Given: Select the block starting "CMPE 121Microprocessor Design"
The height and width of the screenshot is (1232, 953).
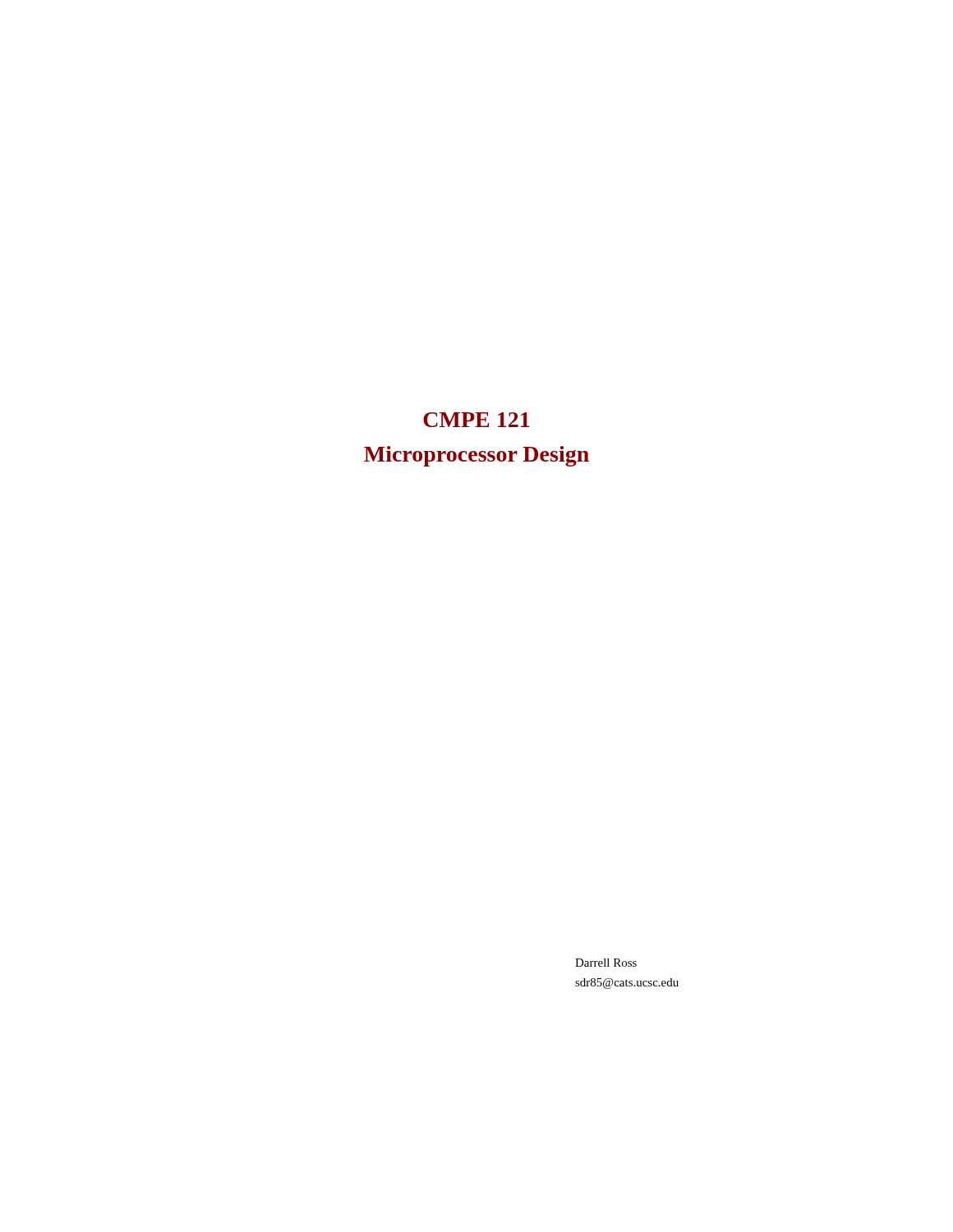Looking at the screenshot, I should (476, 437).
